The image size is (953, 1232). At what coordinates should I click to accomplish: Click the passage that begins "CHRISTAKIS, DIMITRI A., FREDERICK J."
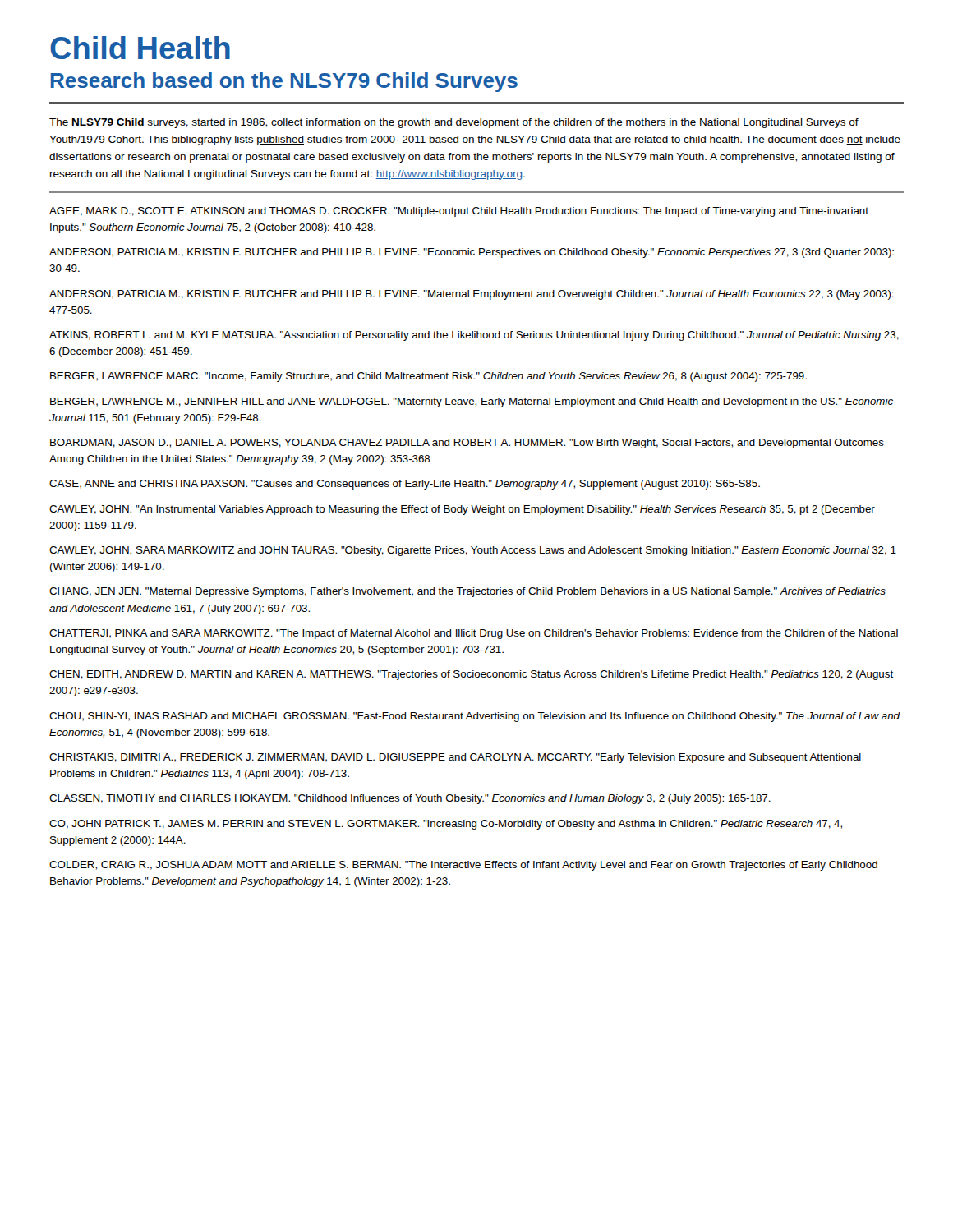pos(455,765)
